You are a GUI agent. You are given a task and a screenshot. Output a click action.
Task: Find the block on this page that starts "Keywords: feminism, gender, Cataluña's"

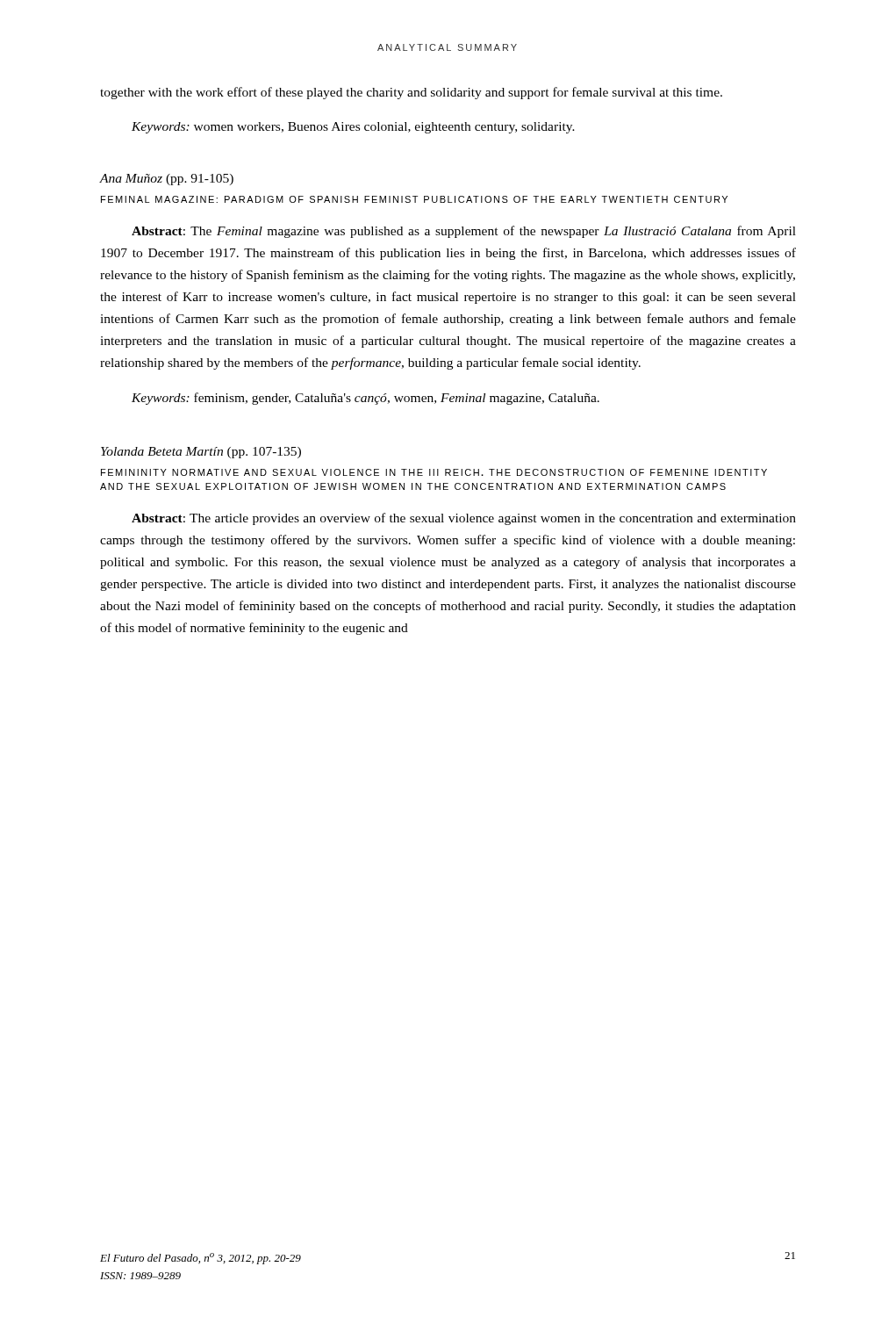(366, 397)
